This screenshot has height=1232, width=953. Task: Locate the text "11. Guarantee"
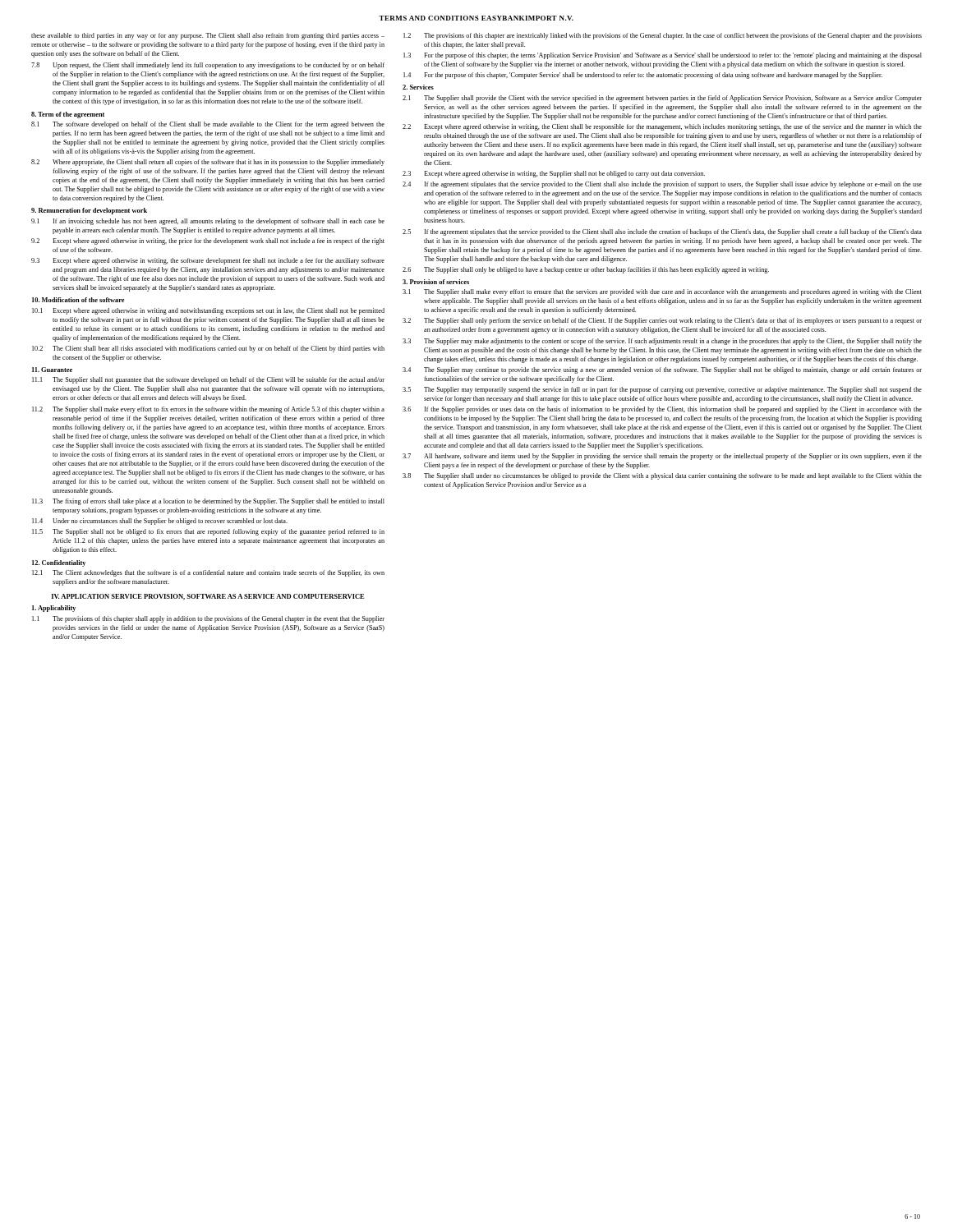tap(52, 370)
